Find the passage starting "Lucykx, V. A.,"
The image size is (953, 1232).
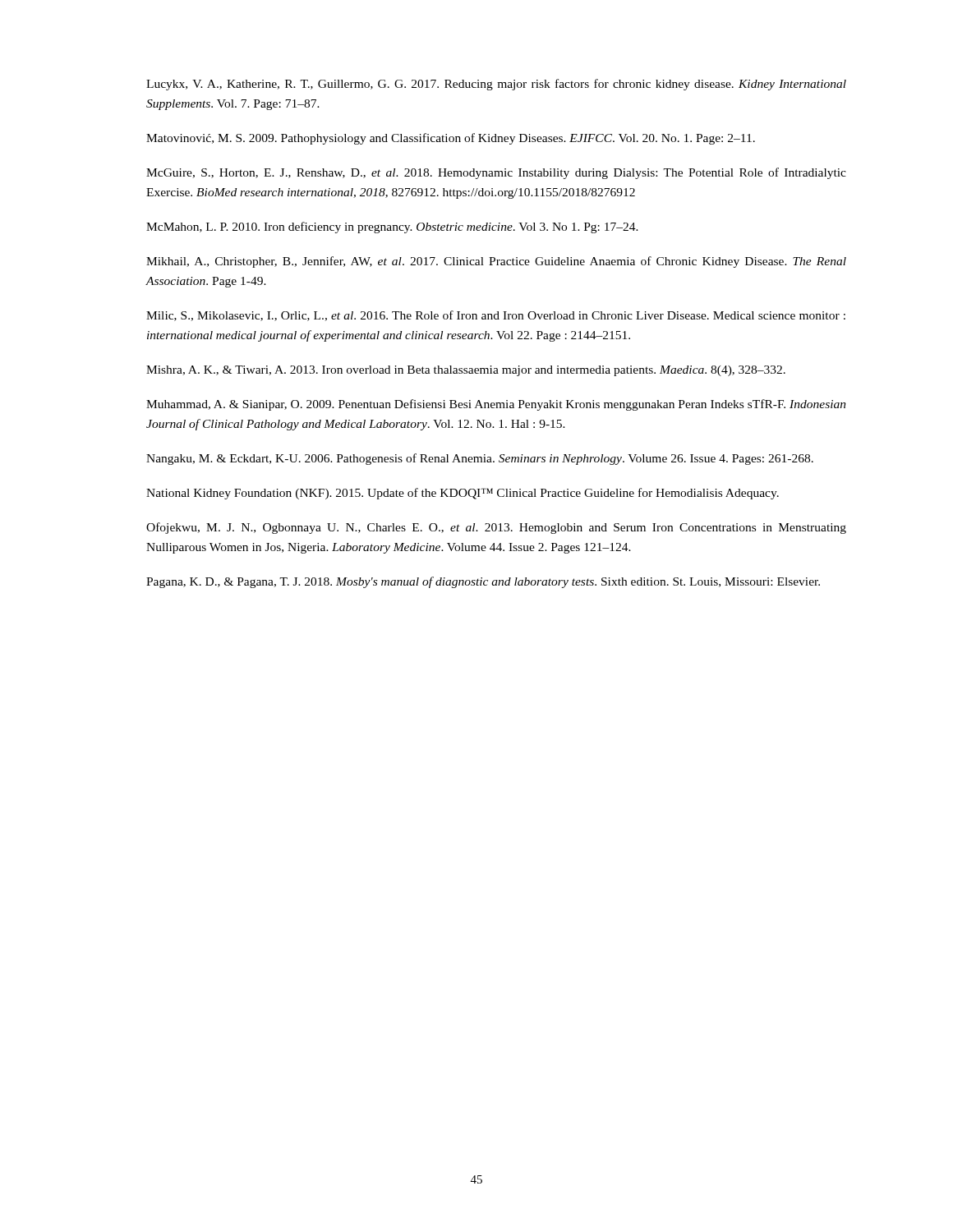(x=496, y=94)
